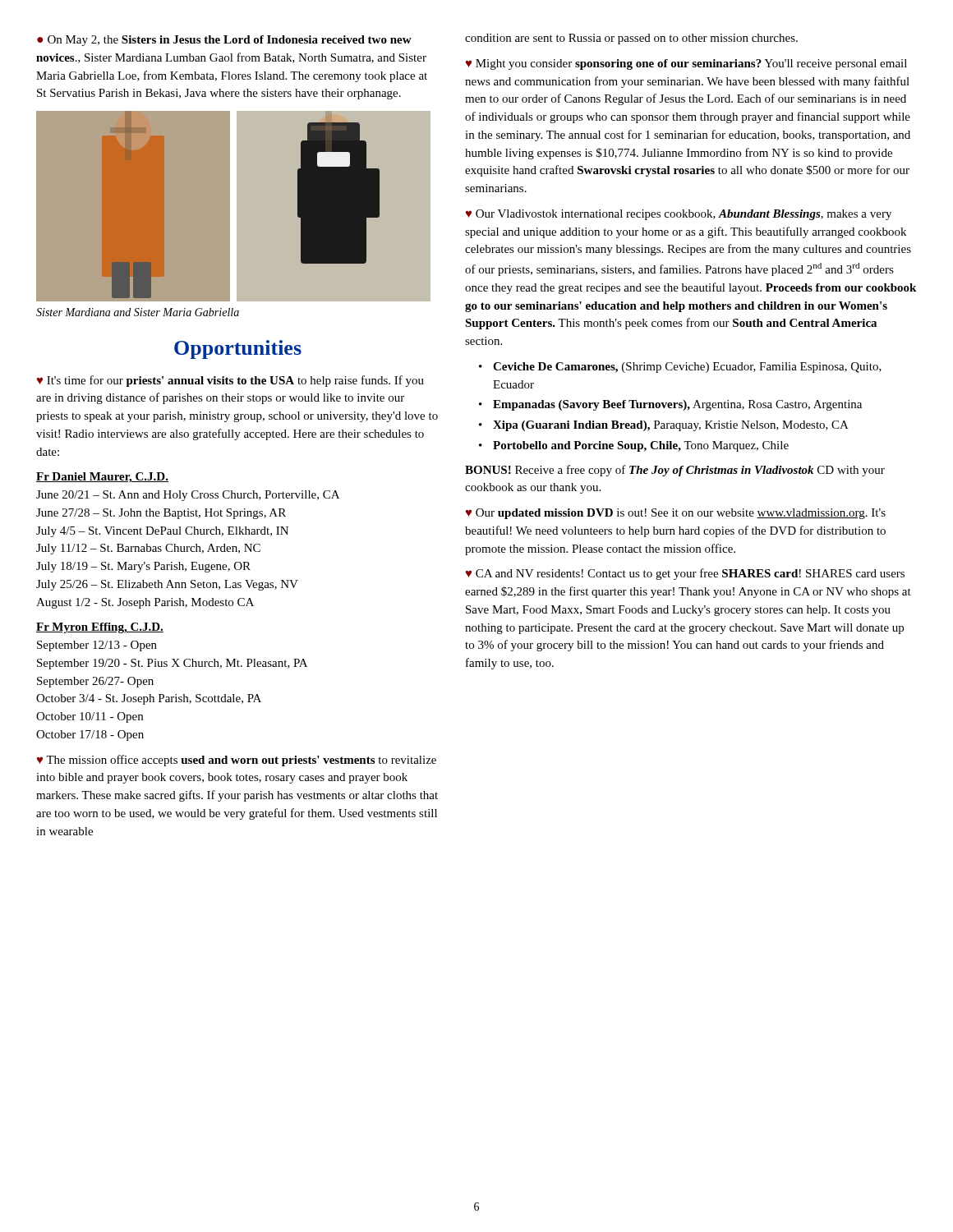The image size is (953, 1232).
Task: Click on the block starting "Ceviche De Camarones, (Shrimp Ceviche)"
Action: coord(687,375)
